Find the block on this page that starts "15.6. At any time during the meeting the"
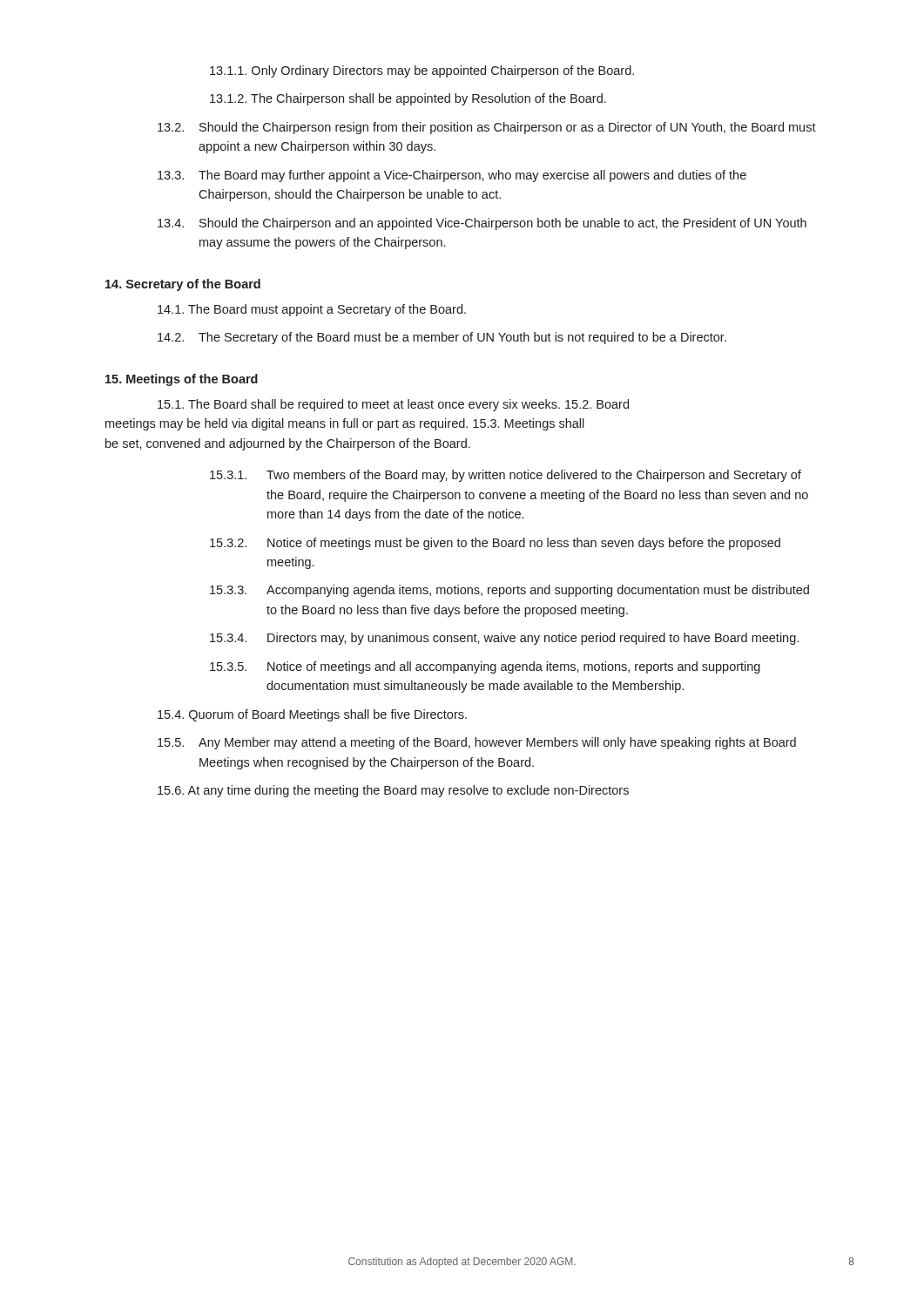924x1307 pixels. click(393, 790)
